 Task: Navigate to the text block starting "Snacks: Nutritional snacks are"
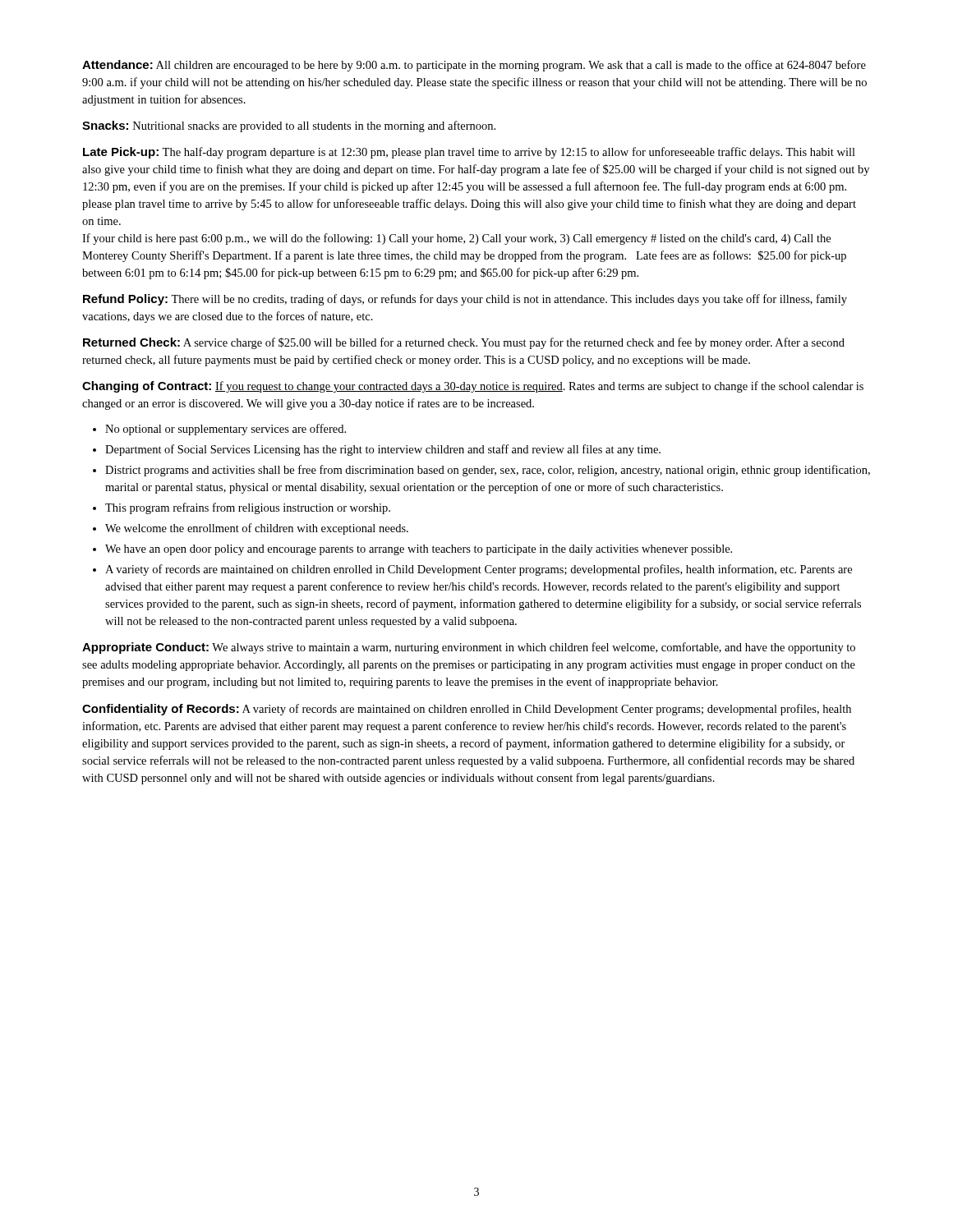click(x=289, y=125)
